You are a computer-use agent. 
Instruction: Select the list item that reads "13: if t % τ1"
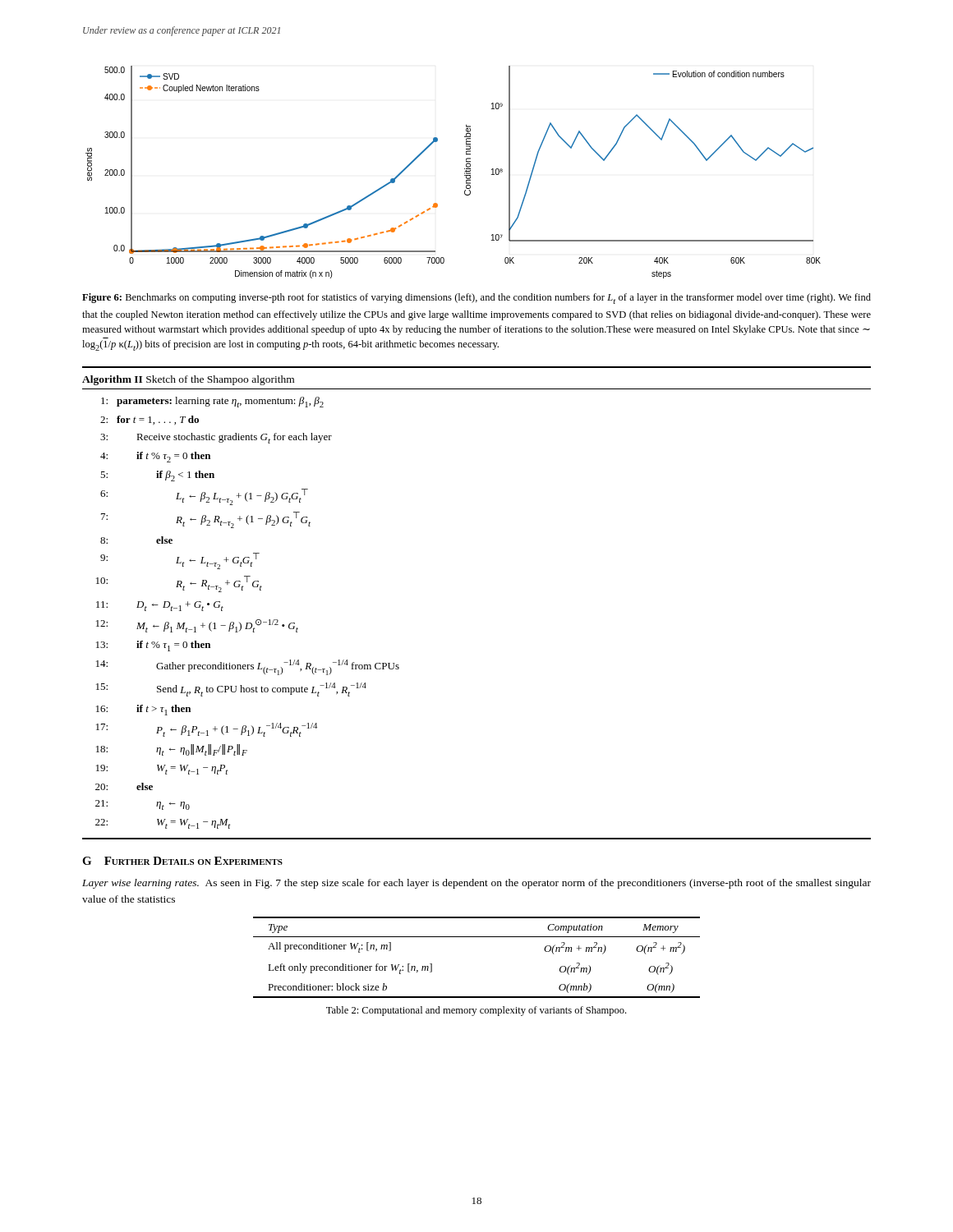153,646
